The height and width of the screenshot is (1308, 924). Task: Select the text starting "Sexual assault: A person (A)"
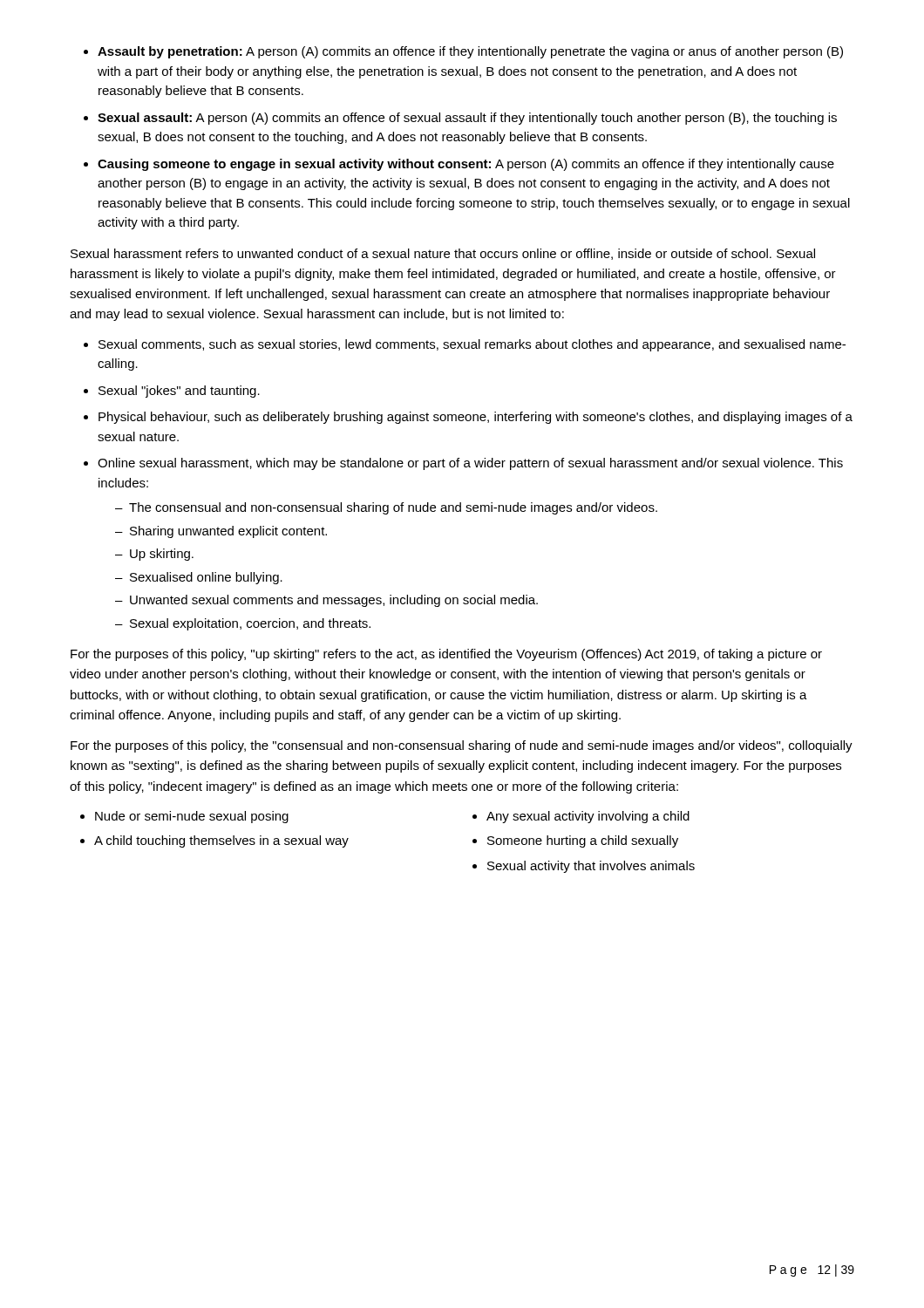462,127
